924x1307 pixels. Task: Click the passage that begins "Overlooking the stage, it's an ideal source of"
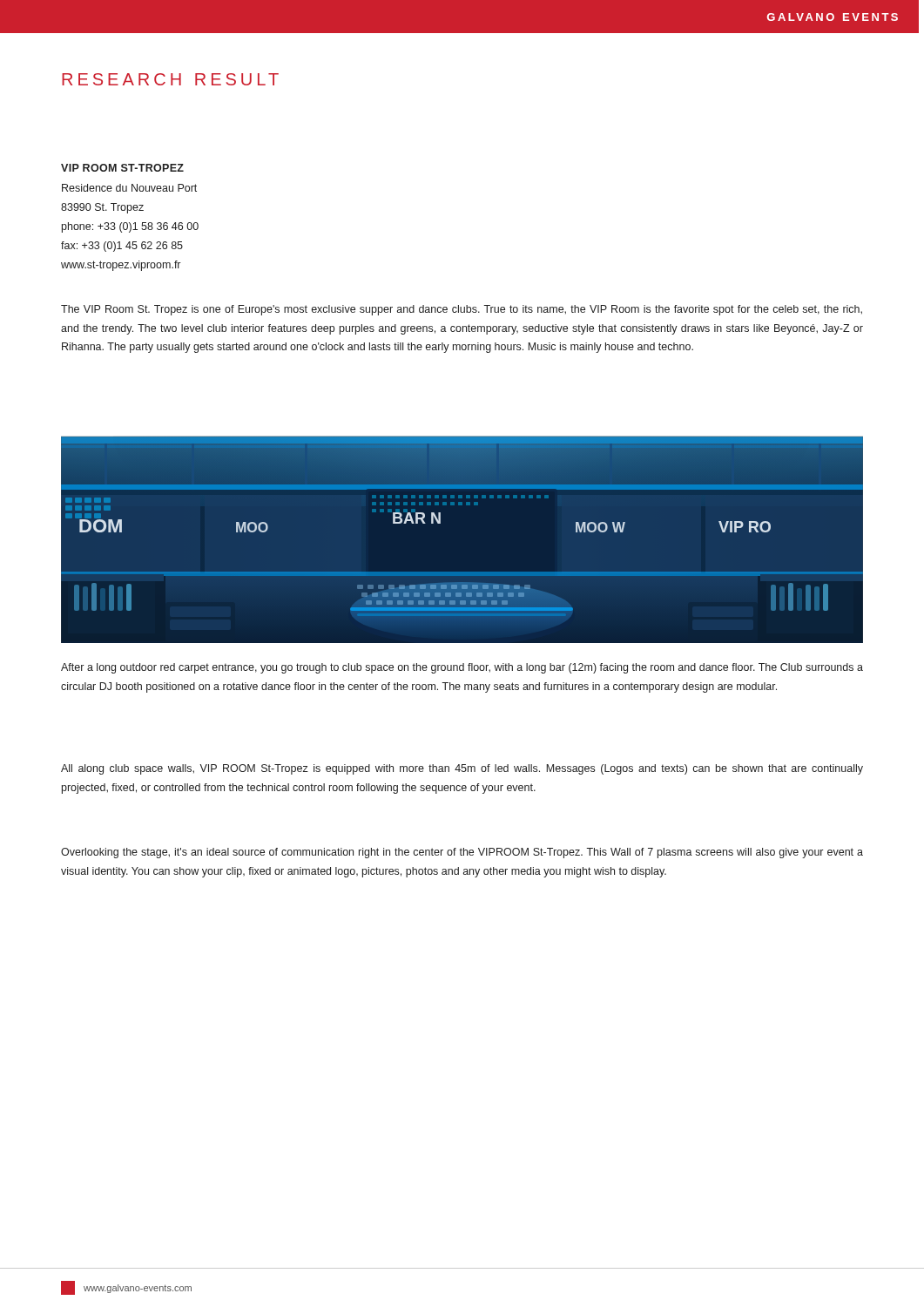click(x=462, y=862)
